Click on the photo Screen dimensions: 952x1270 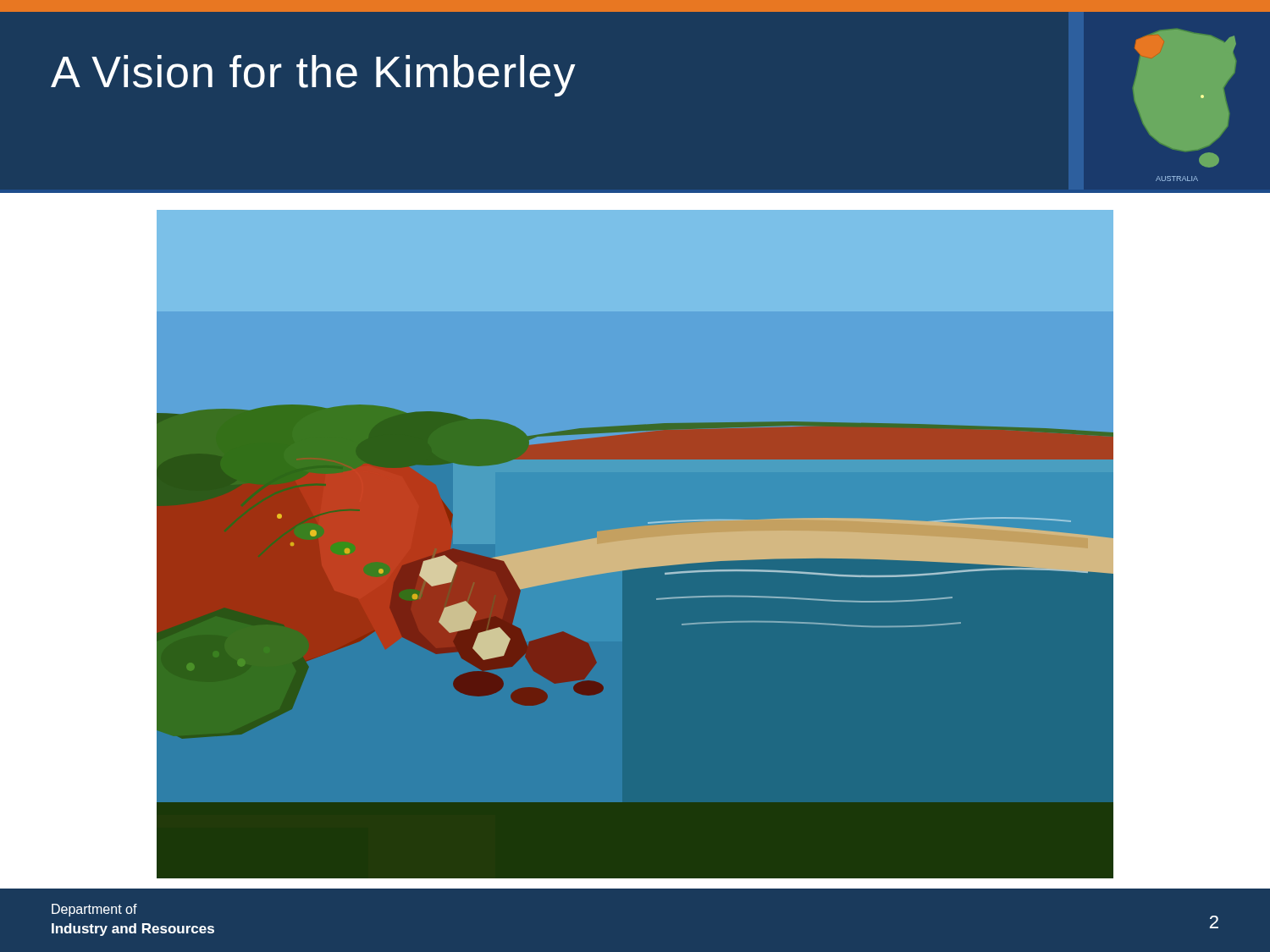click(635, 544)
